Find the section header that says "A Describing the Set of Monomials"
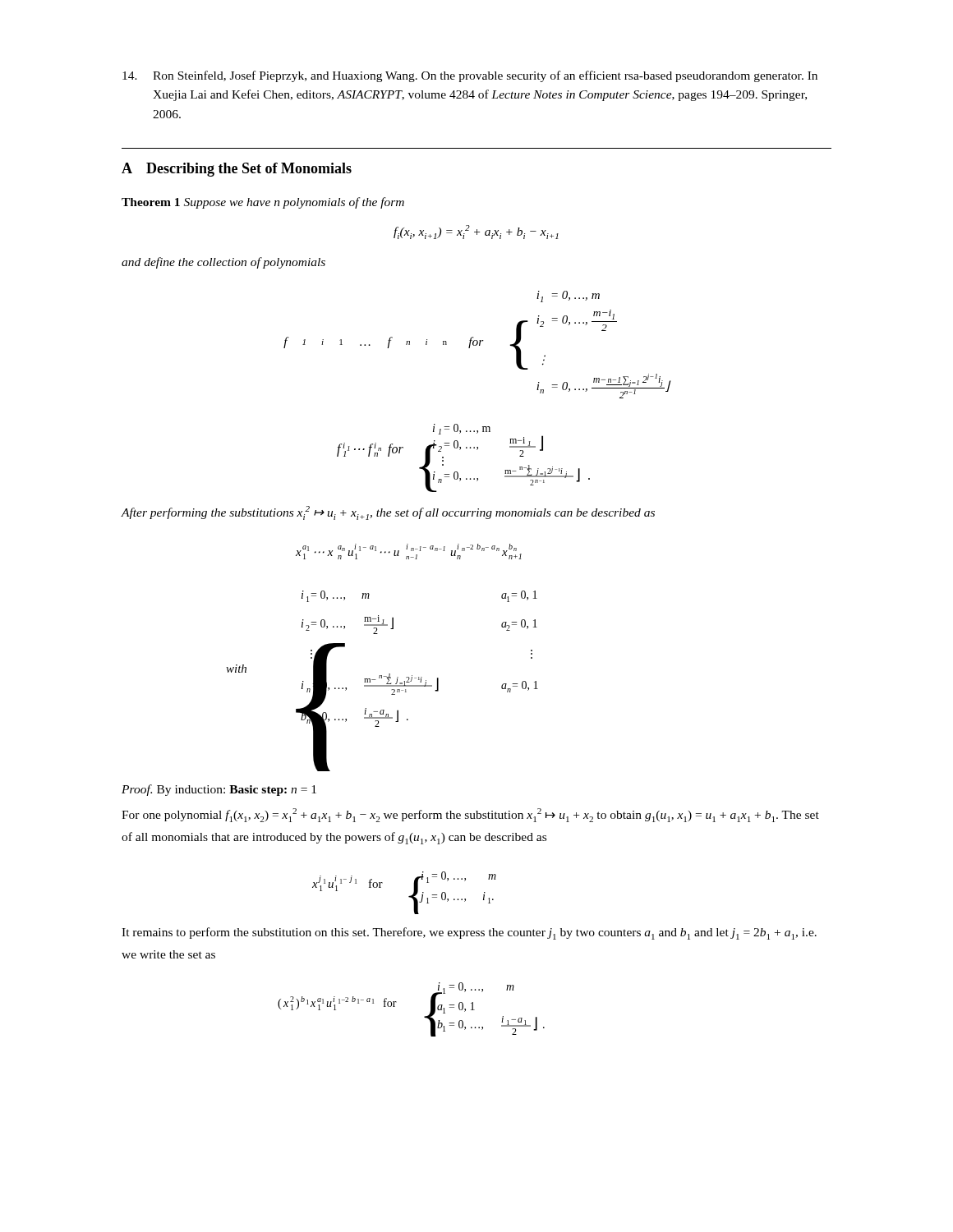 (x=237, y=168)
